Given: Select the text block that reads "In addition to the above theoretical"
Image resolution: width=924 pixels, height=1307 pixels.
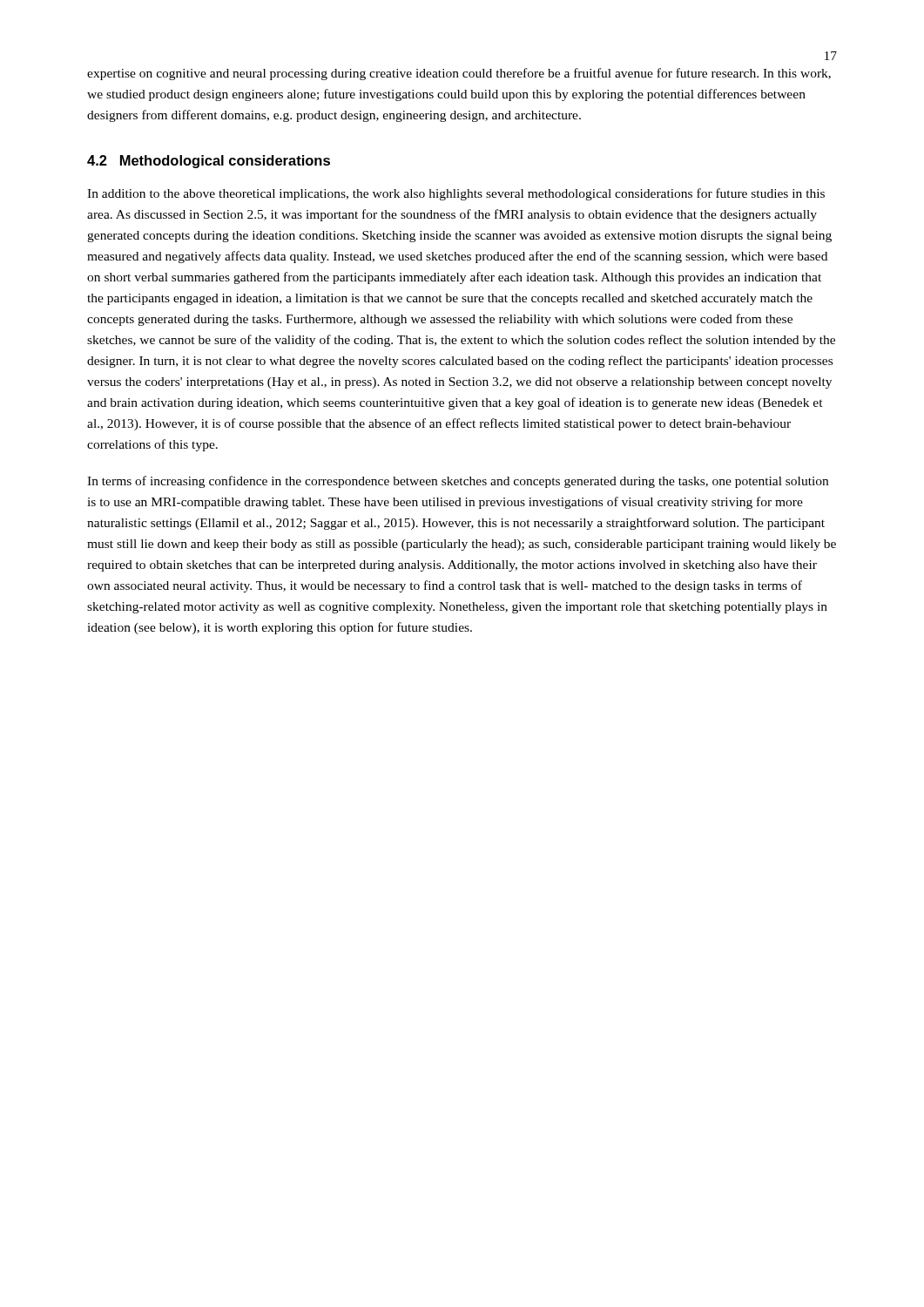Looking at the screenshot, I should 461,318.
